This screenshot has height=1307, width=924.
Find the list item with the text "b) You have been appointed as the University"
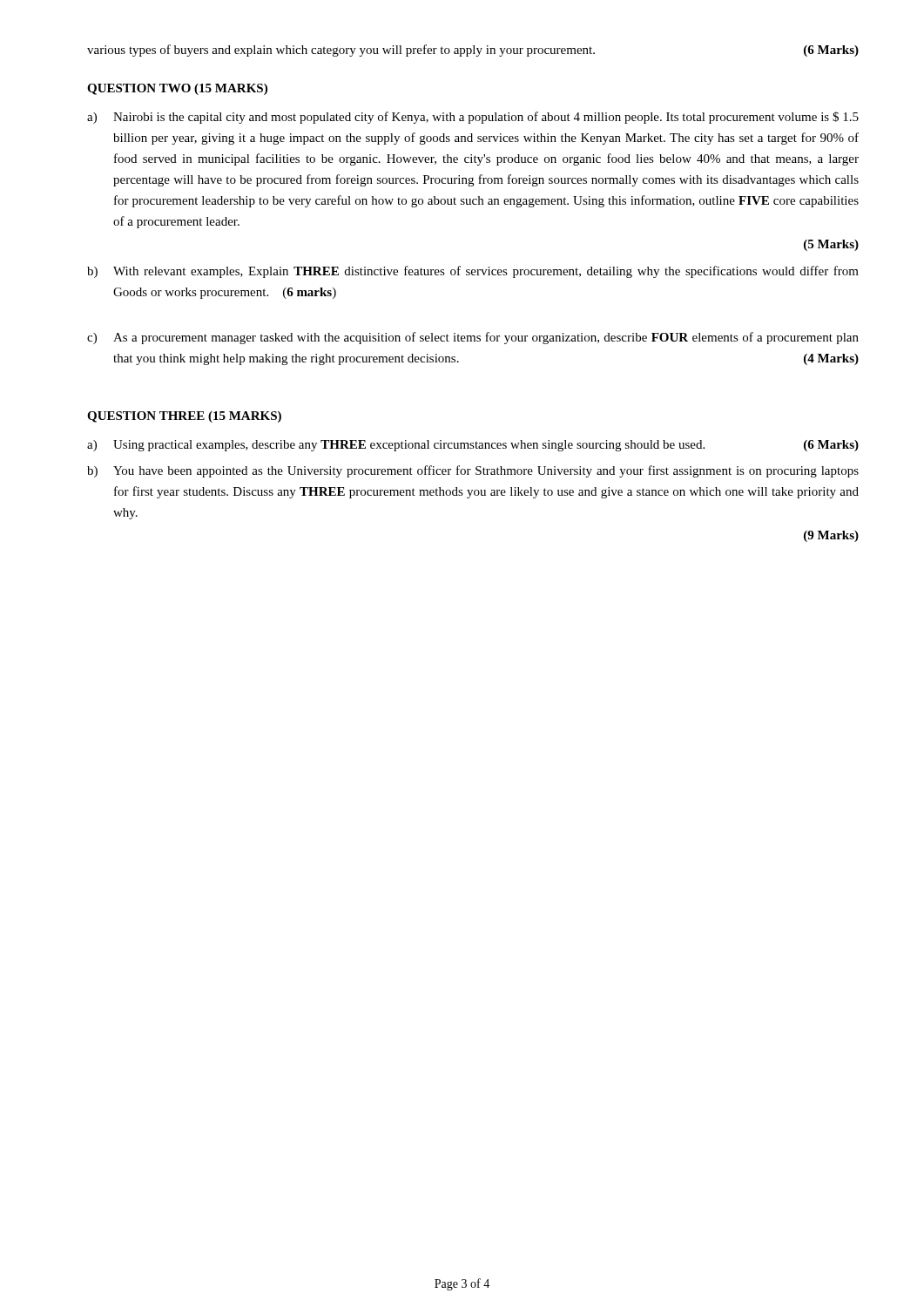[473, 501]
